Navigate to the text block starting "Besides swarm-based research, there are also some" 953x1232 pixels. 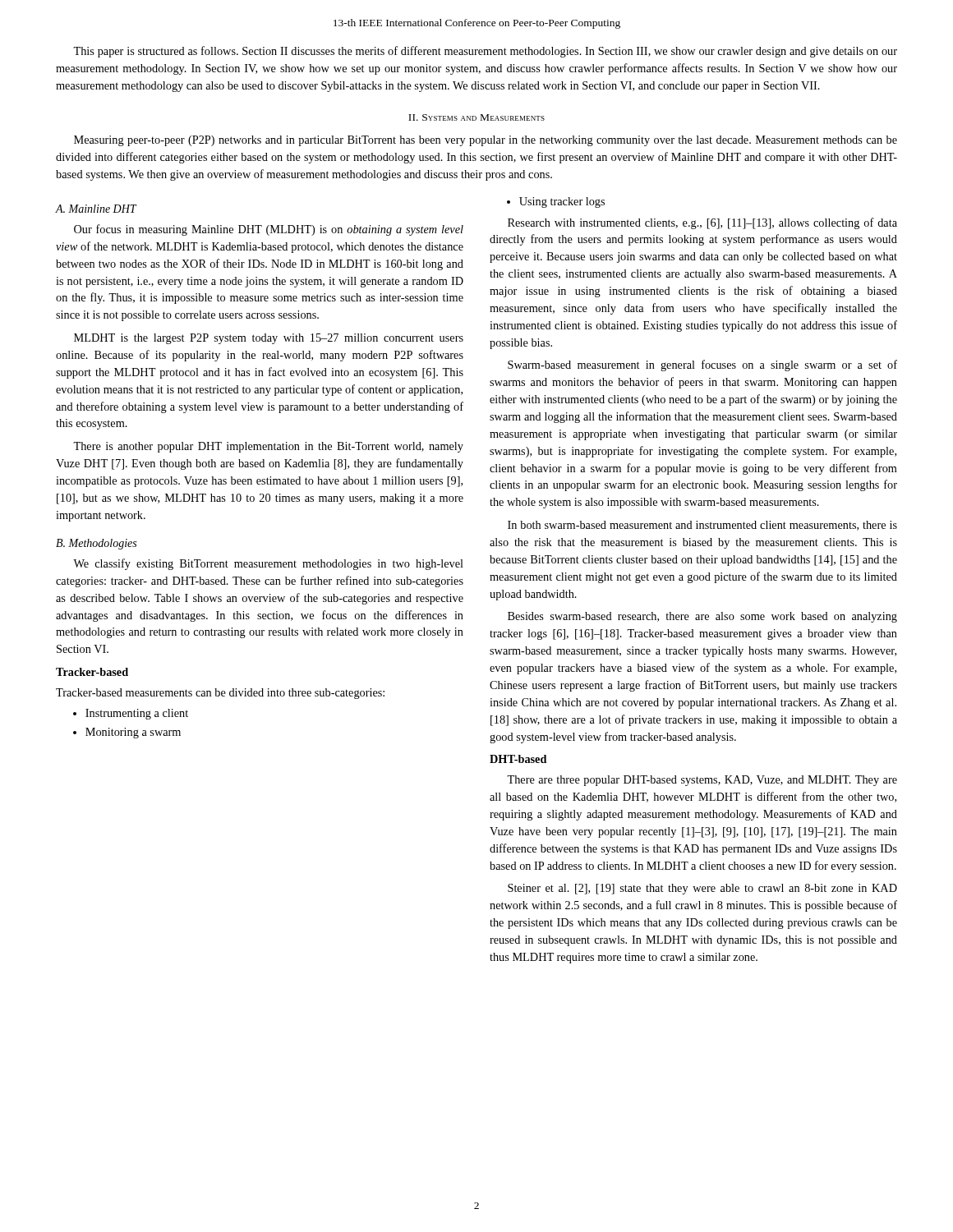[693, 676]
